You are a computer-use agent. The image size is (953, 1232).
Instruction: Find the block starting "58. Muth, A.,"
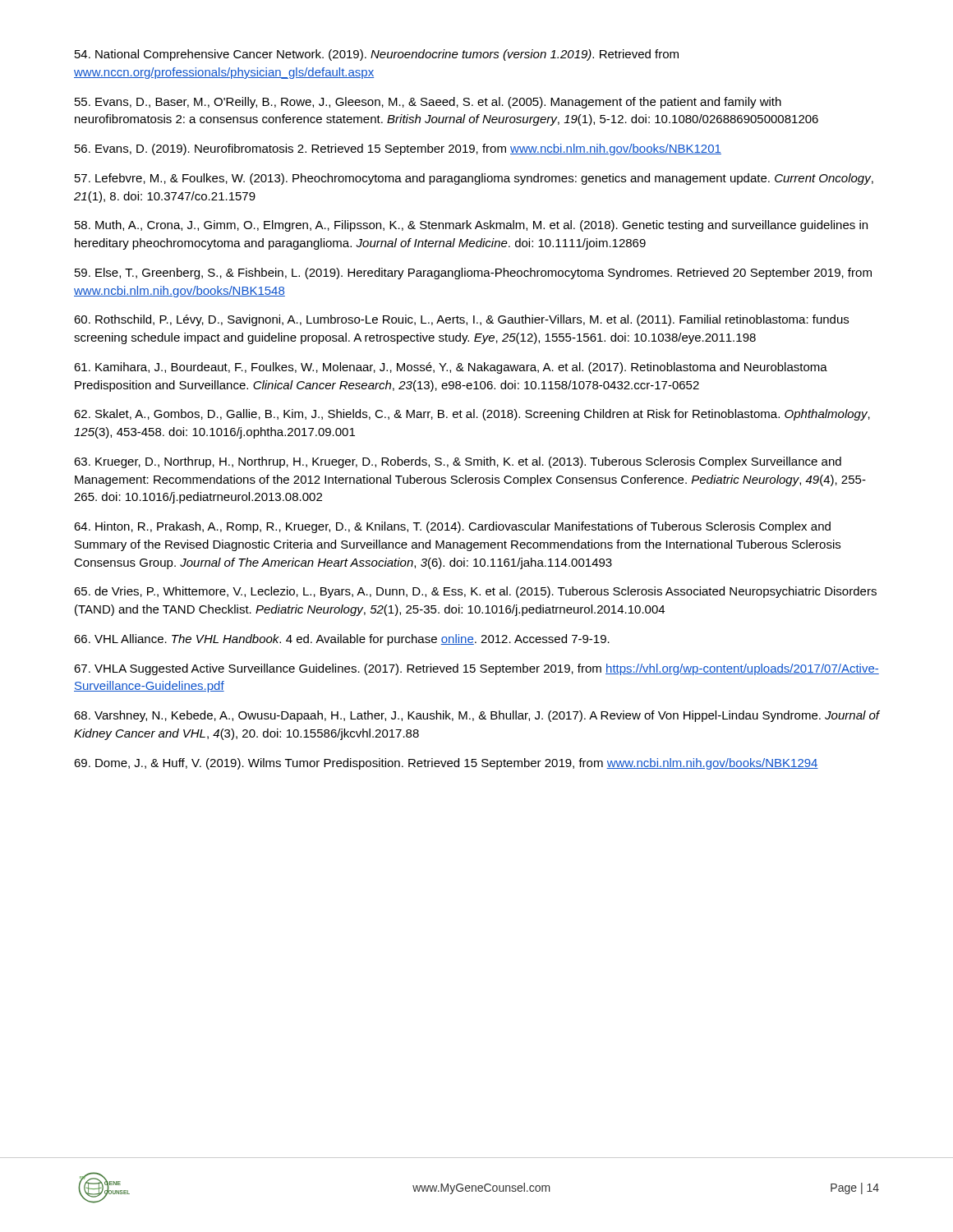(471, 234)
